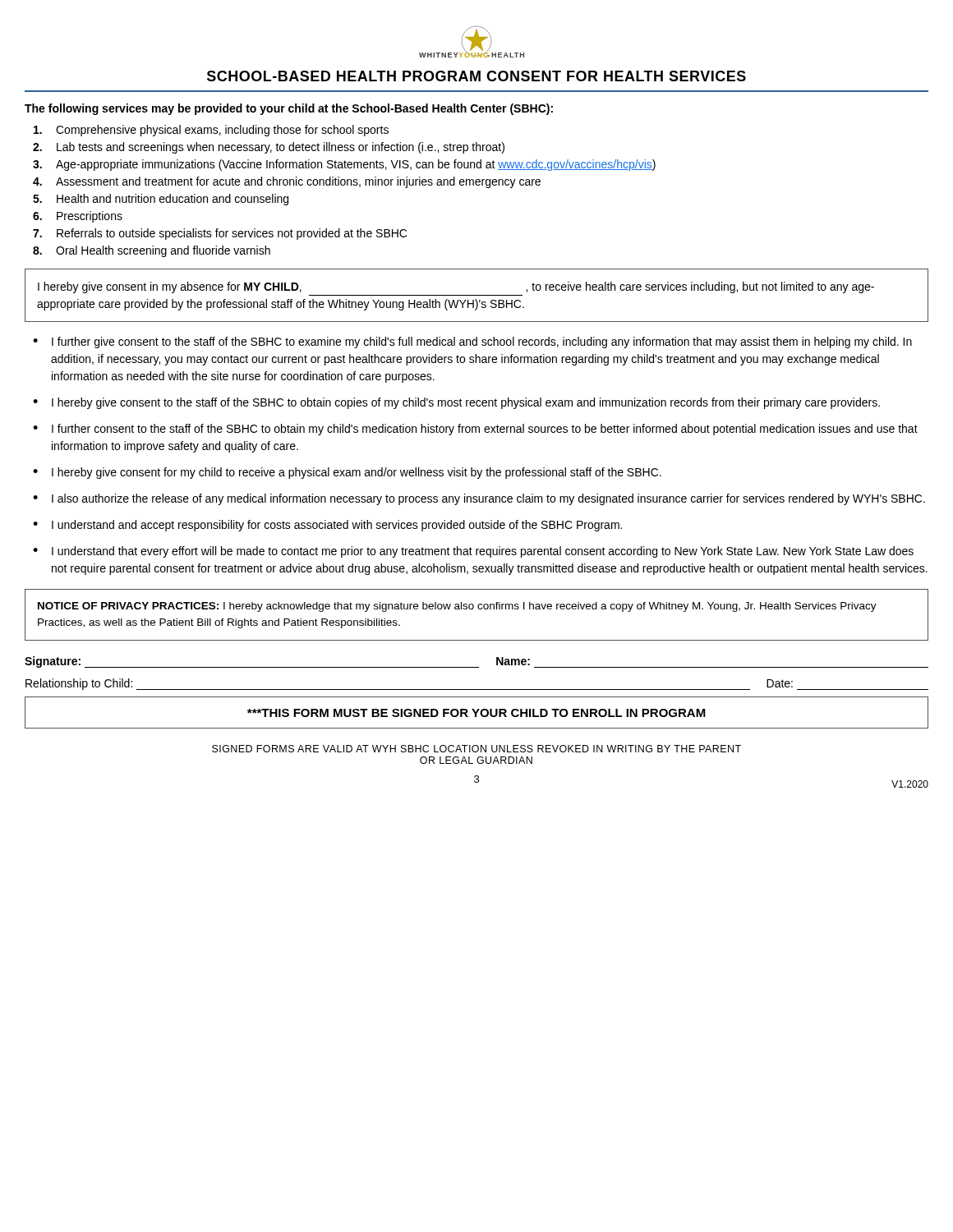This screenshot has height=1232, width=953.
Task: Click the passage that begins "I hereby give consent"
Action: (x=456, y=294)
